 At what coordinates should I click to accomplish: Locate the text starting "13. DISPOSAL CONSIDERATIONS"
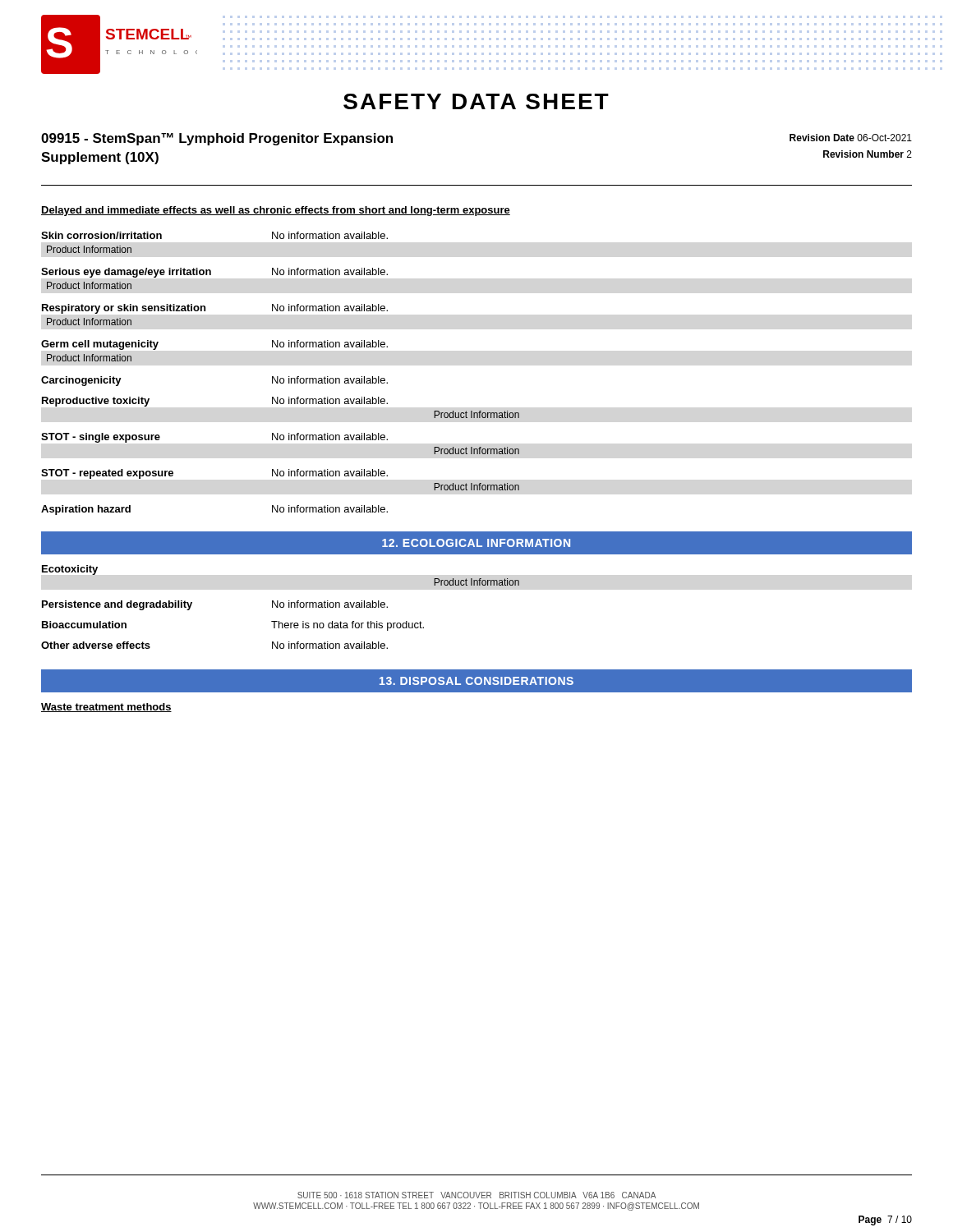pyautogui.click(x=476, y=681)
